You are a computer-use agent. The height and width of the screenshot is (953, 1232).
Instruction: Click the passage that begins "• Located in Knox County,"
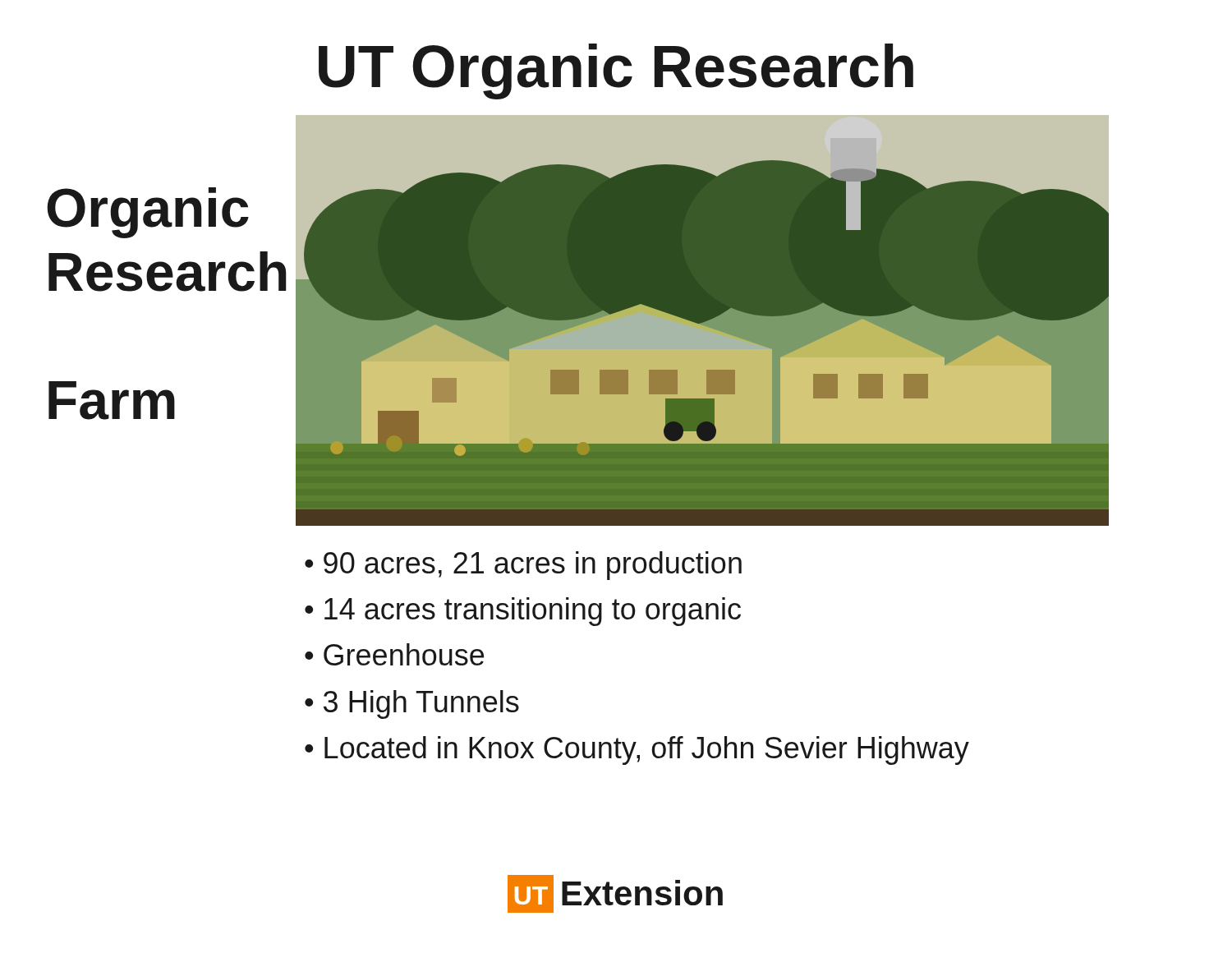coord(636,748)
